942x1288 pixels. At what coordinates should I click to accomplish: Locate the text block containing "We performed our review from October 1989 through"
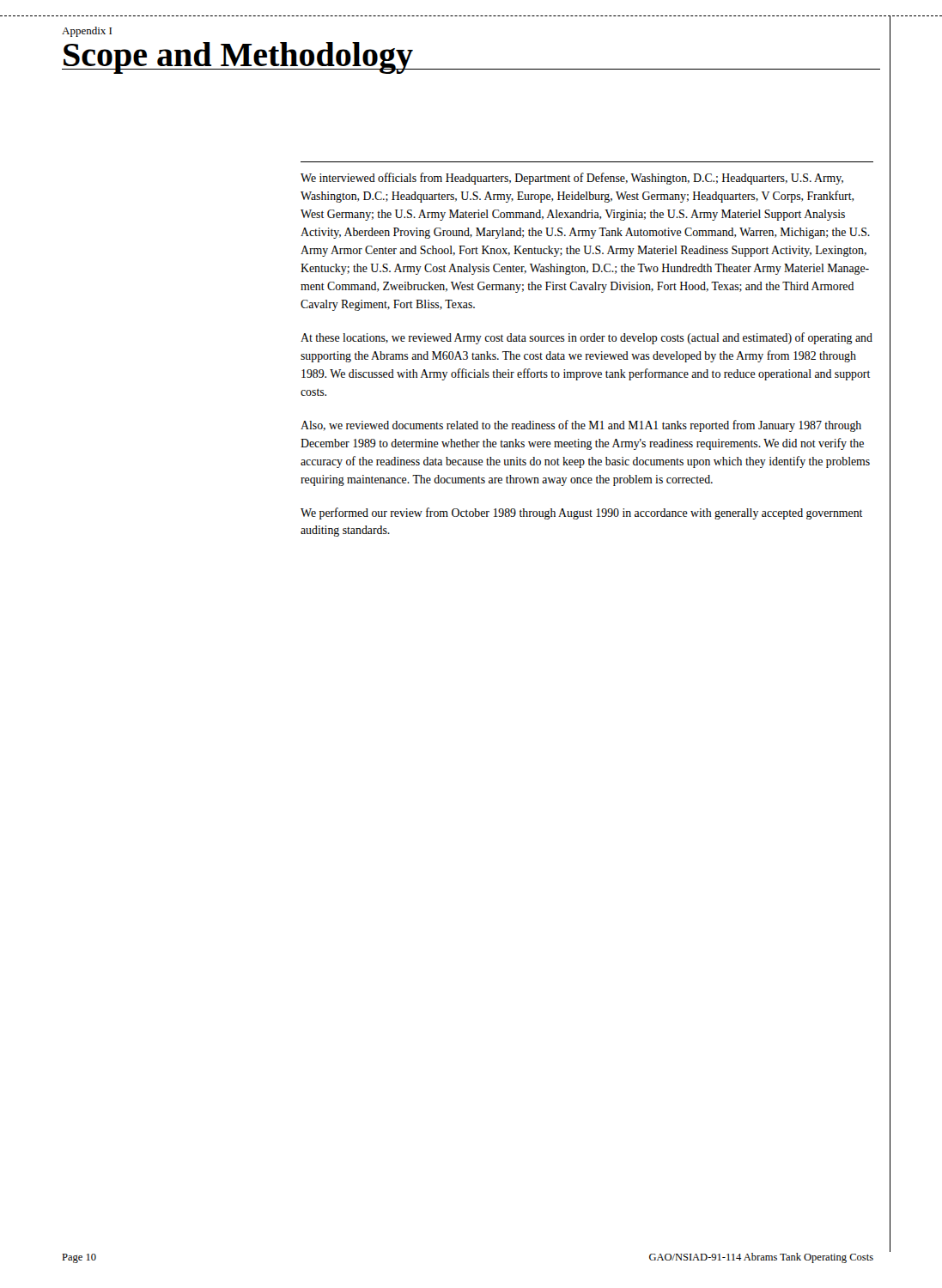click(x=582, y=522)
